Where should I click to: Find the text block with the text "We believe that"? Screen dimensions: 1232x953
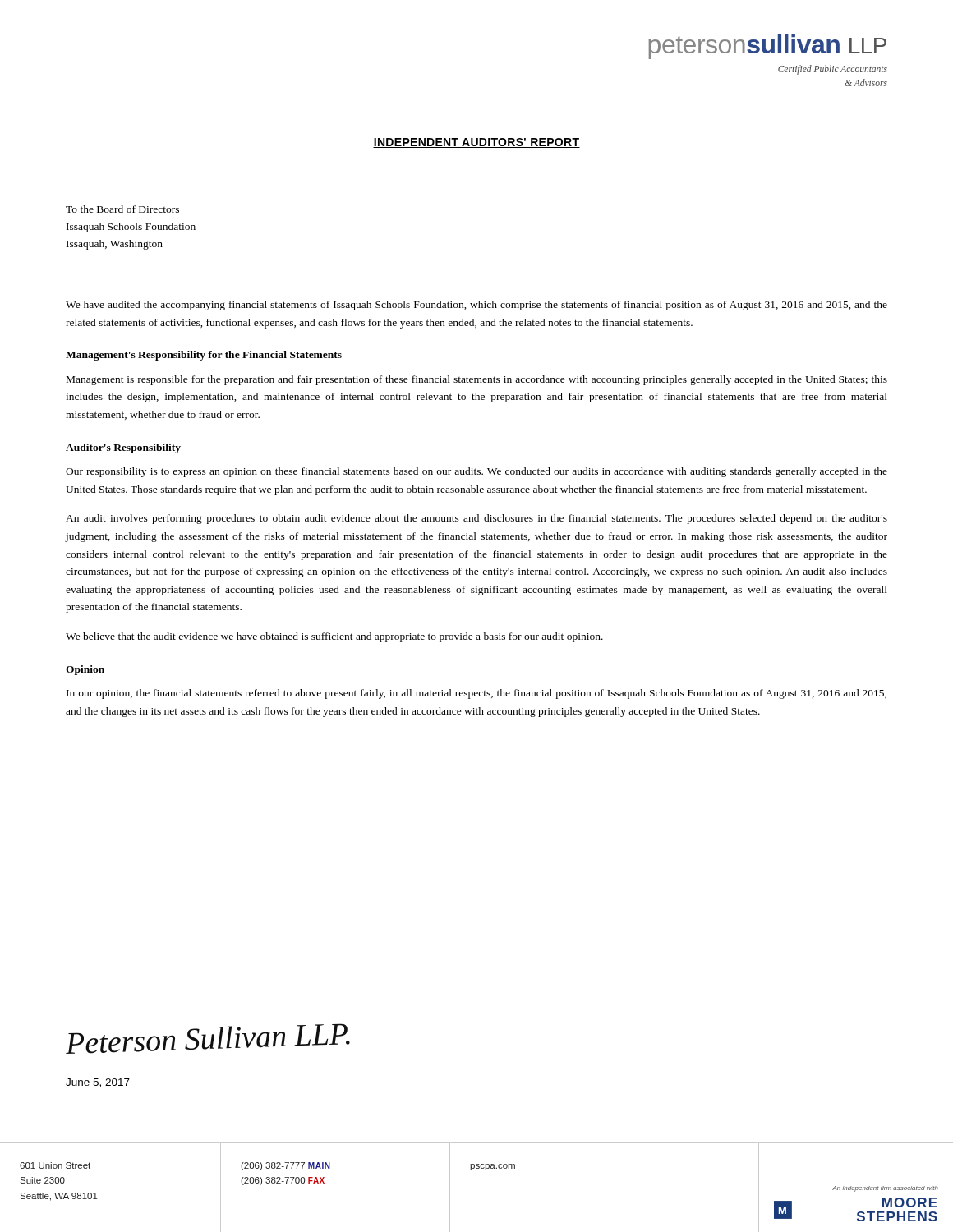click(476, 636)
